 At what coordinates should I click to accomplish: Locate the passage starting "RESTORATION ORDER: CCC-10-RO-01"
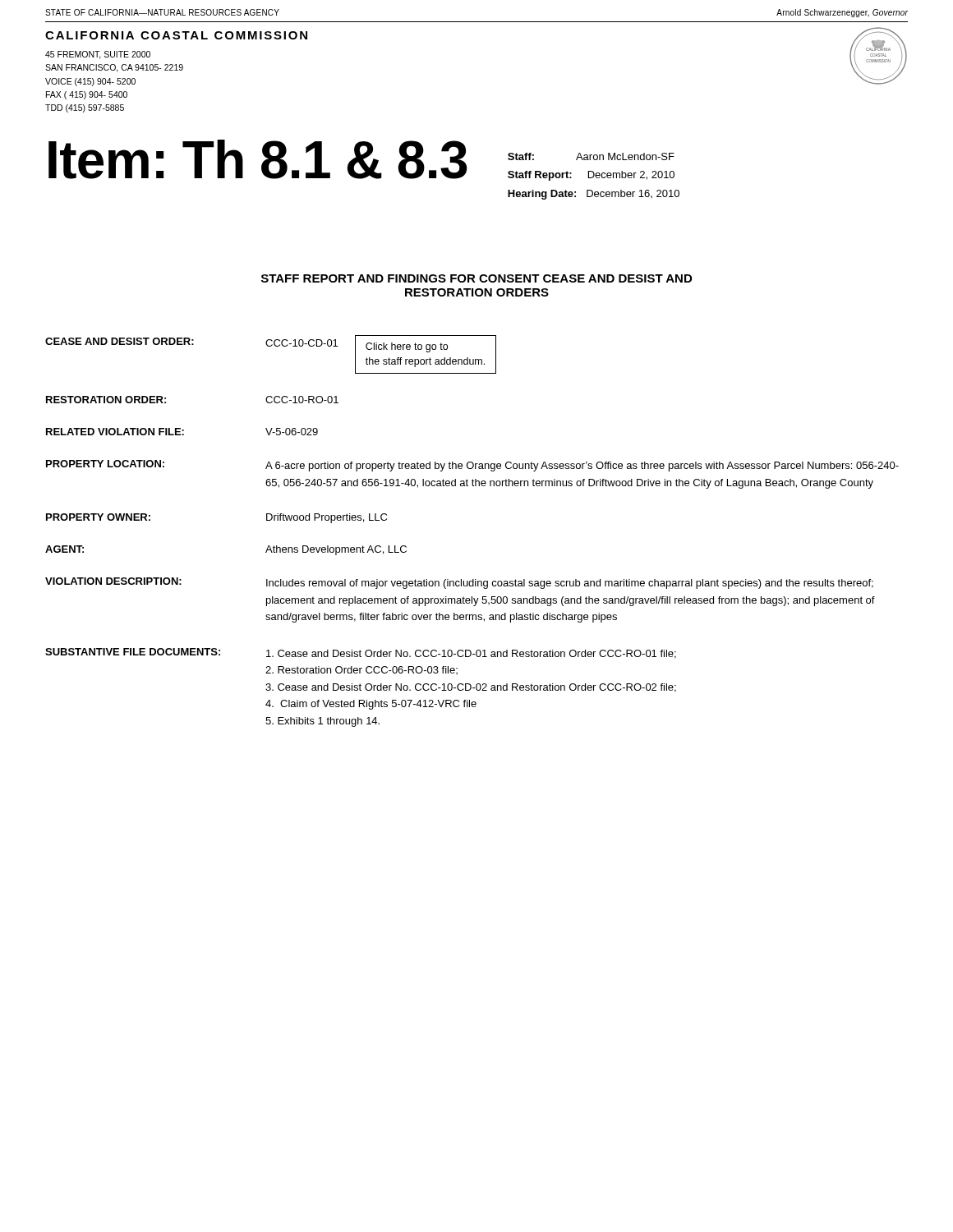point(104,400)
